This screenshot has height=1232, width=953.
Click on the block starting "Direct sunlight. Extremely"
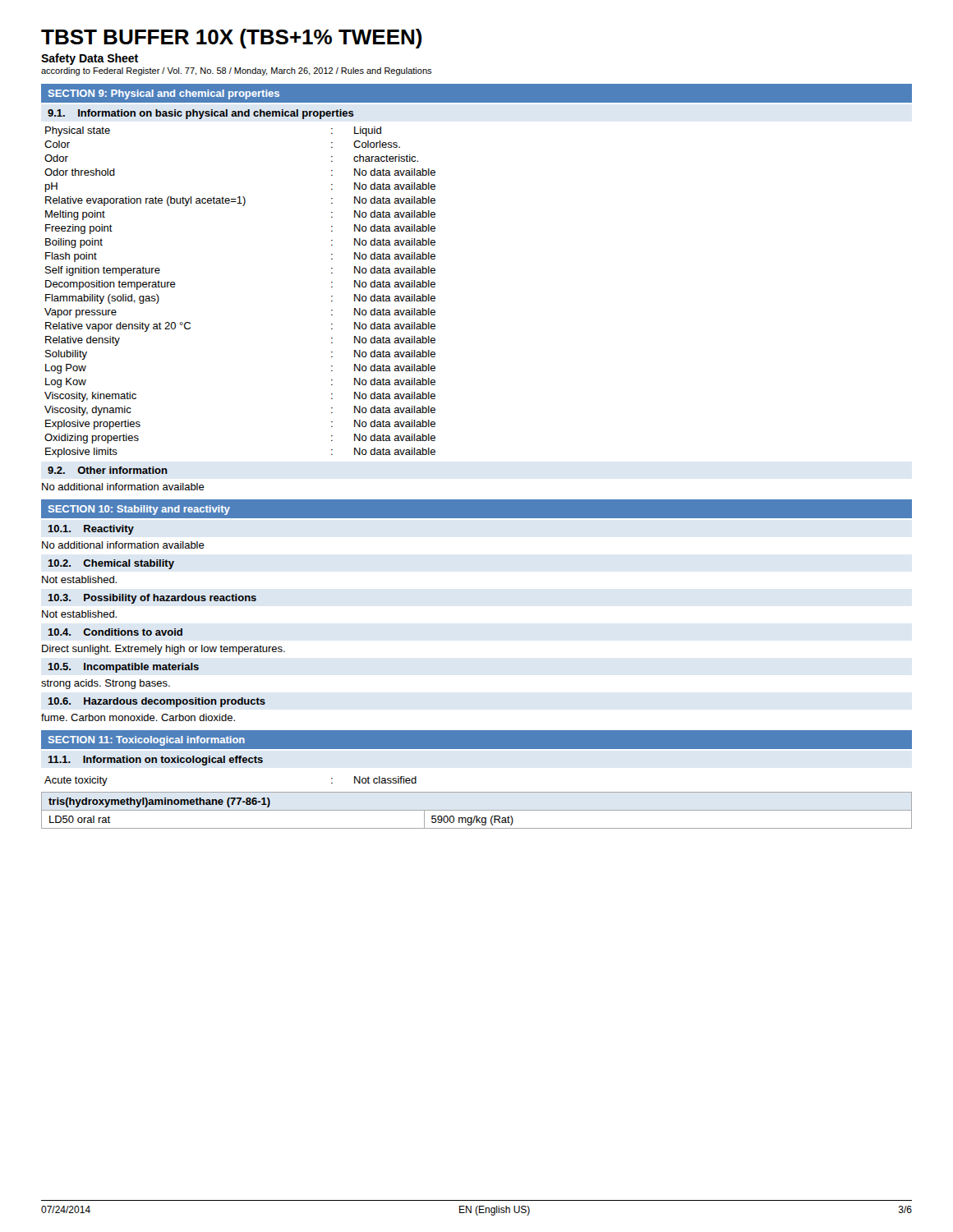[x=163, y=648]
